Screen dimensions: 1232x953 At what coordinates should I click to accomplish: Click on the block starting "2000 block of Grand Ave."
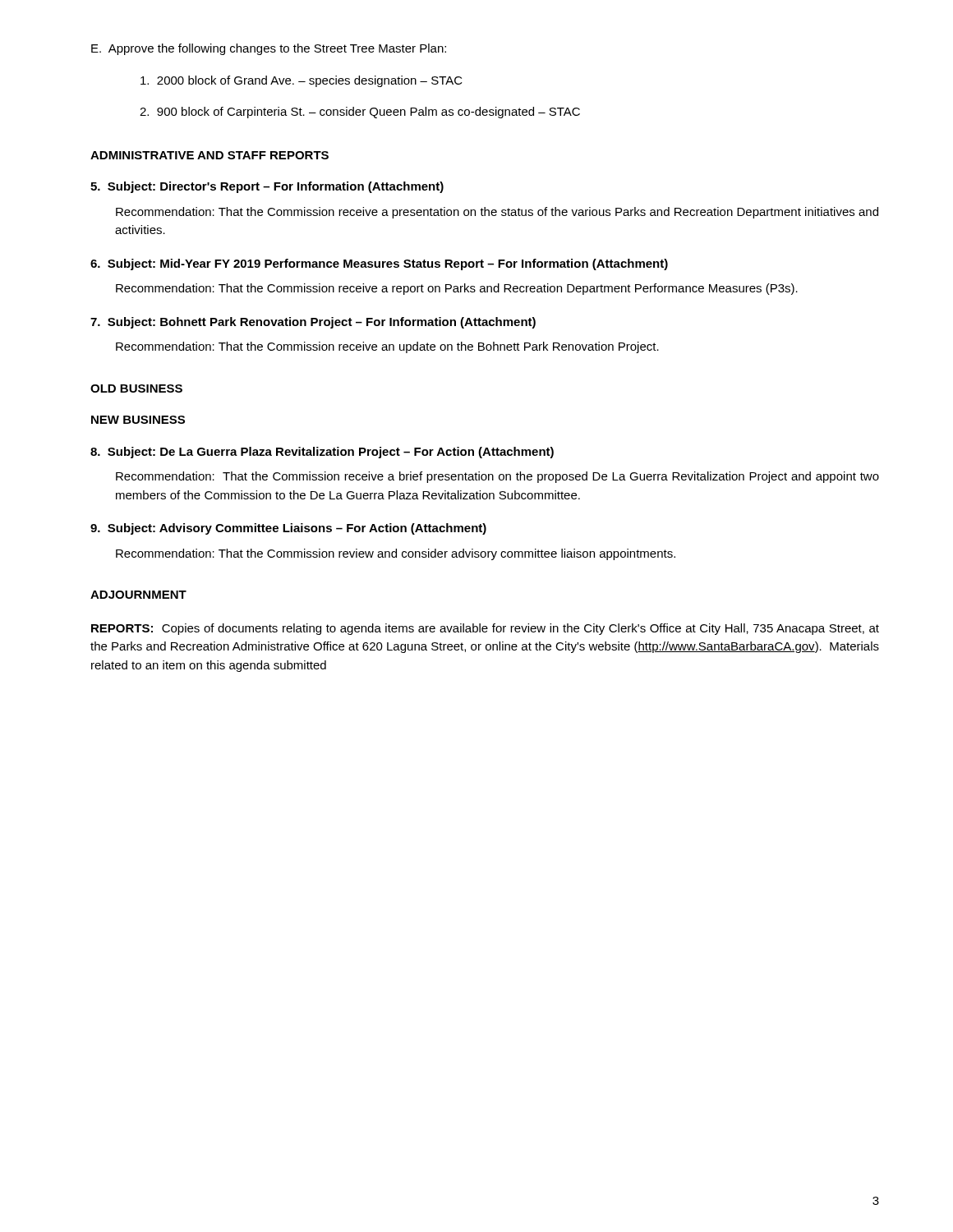tap(301, 80)
